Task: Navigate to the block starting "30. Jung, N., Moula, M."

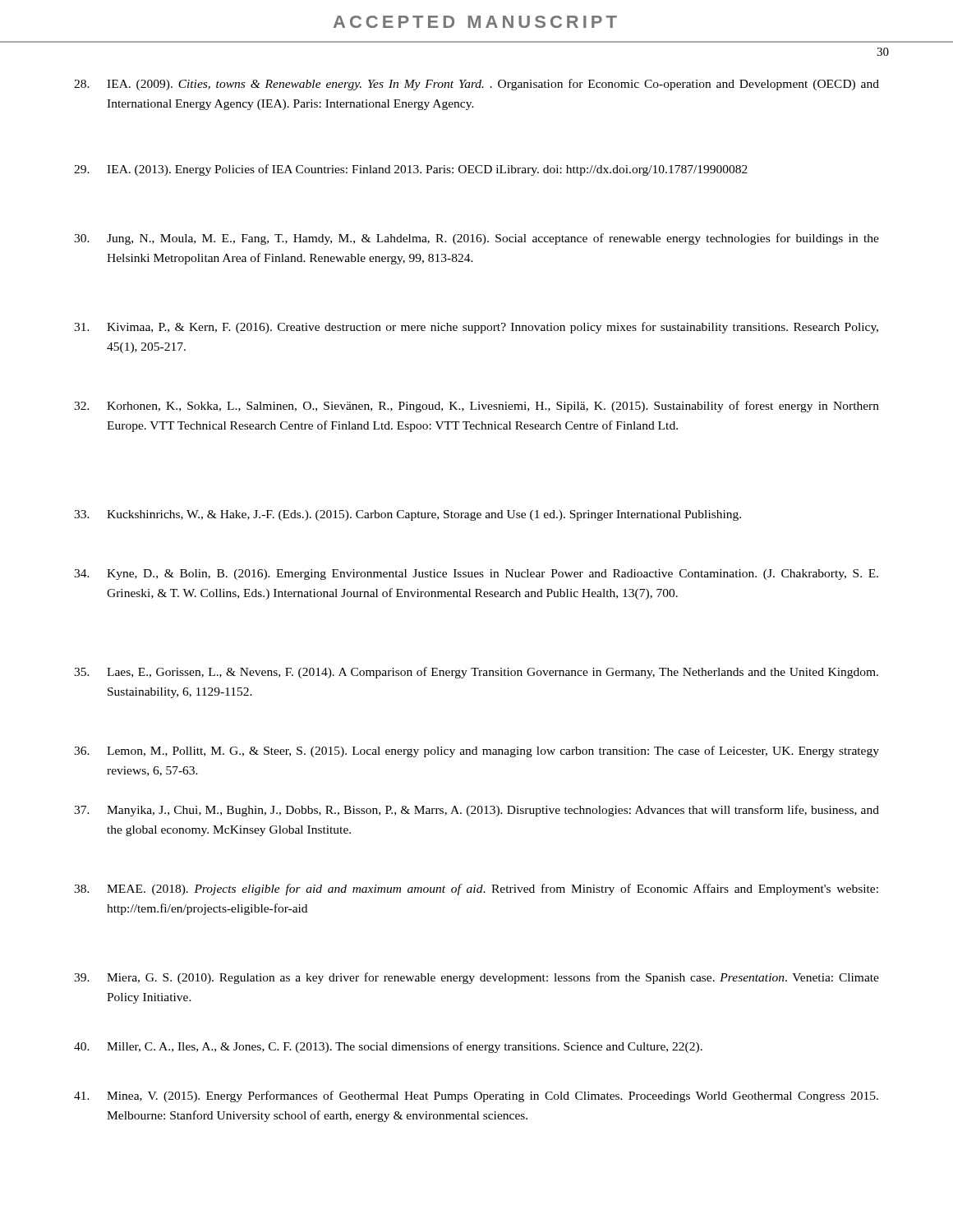Action: [x=476, y=248]
